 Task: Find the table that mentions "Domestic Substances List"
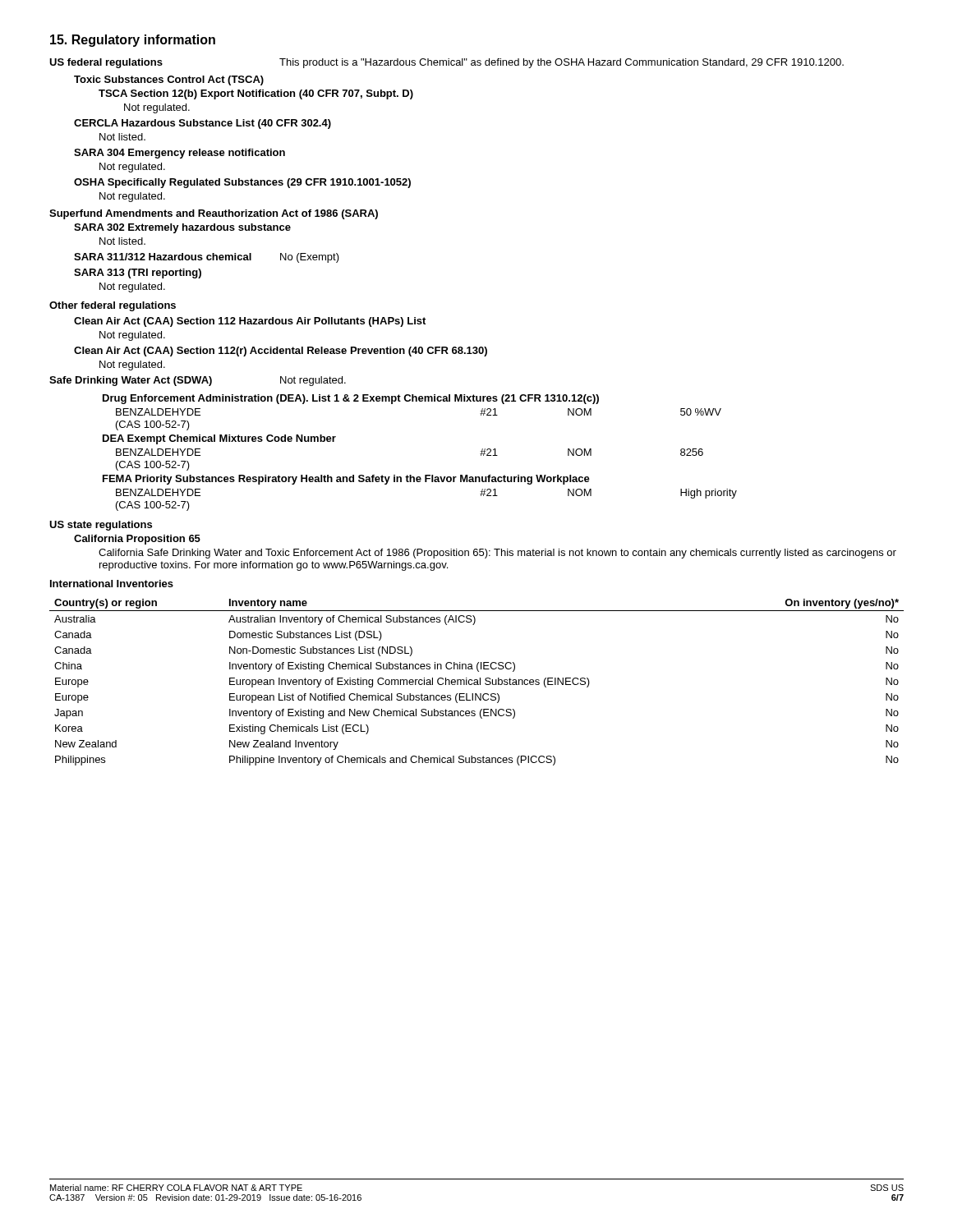click(476, 681)
